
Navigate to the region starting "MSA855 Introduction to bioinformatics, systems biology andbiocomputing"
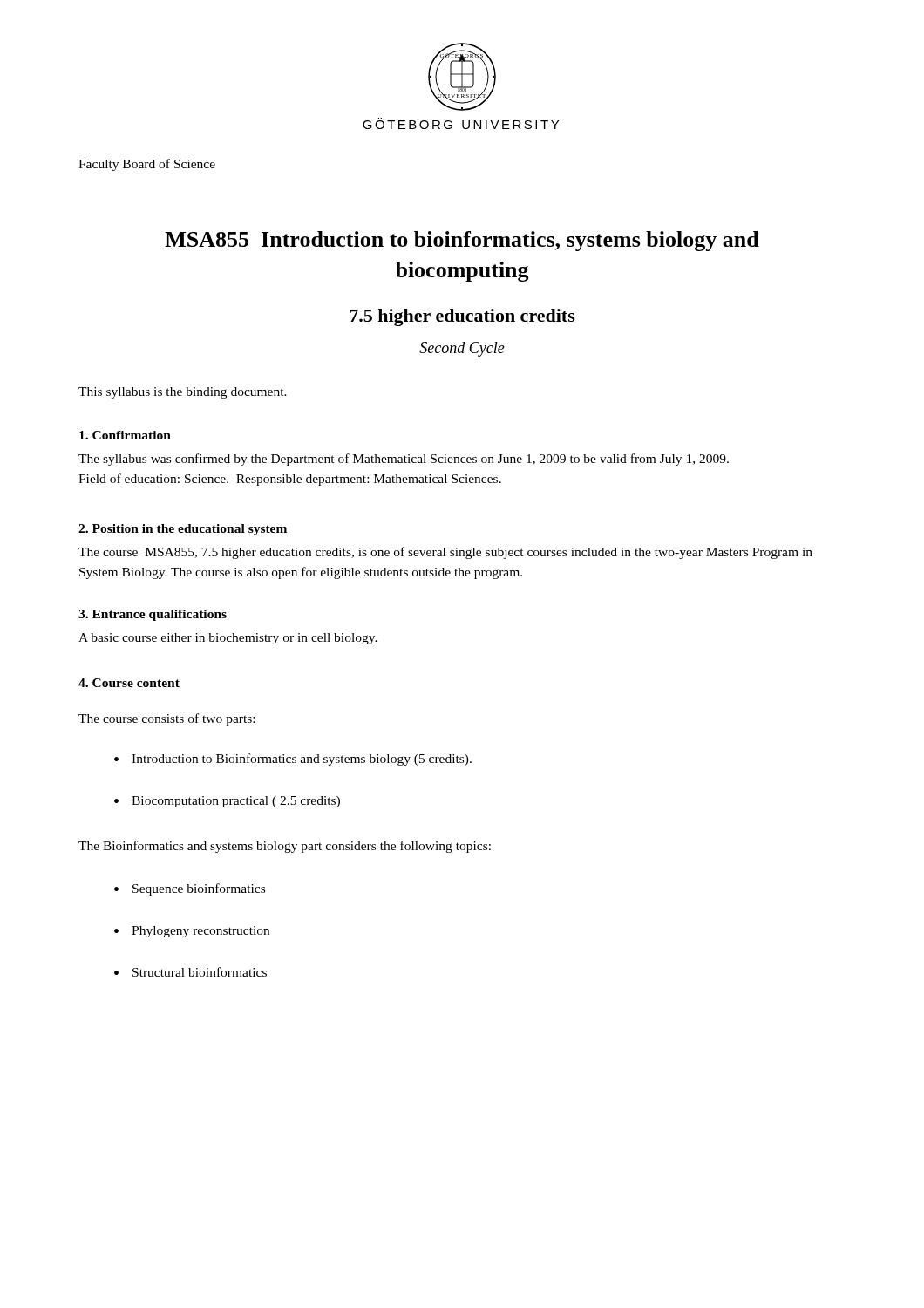[462, 255]
